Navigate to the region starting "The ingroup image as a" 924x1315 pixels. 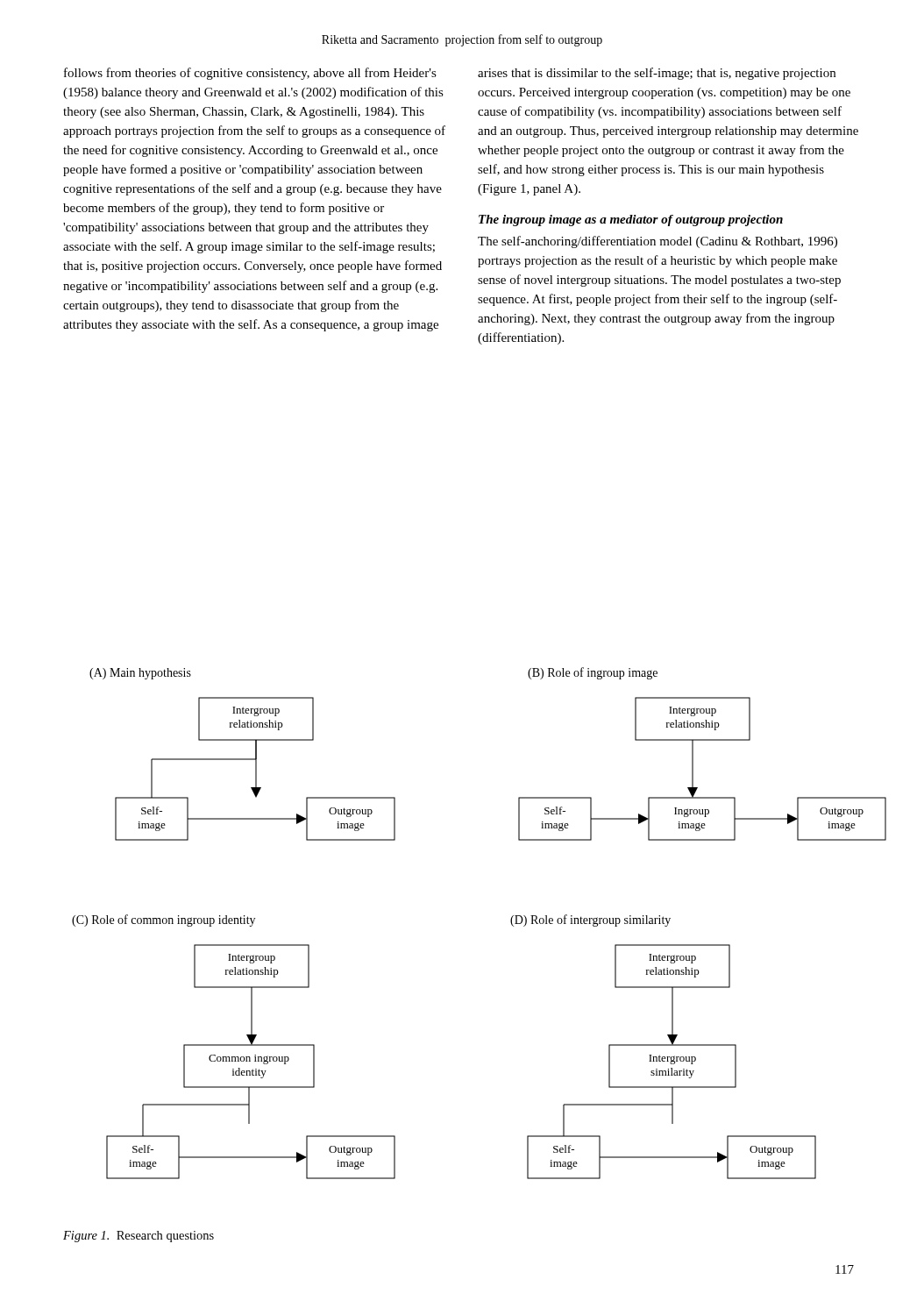630,219
